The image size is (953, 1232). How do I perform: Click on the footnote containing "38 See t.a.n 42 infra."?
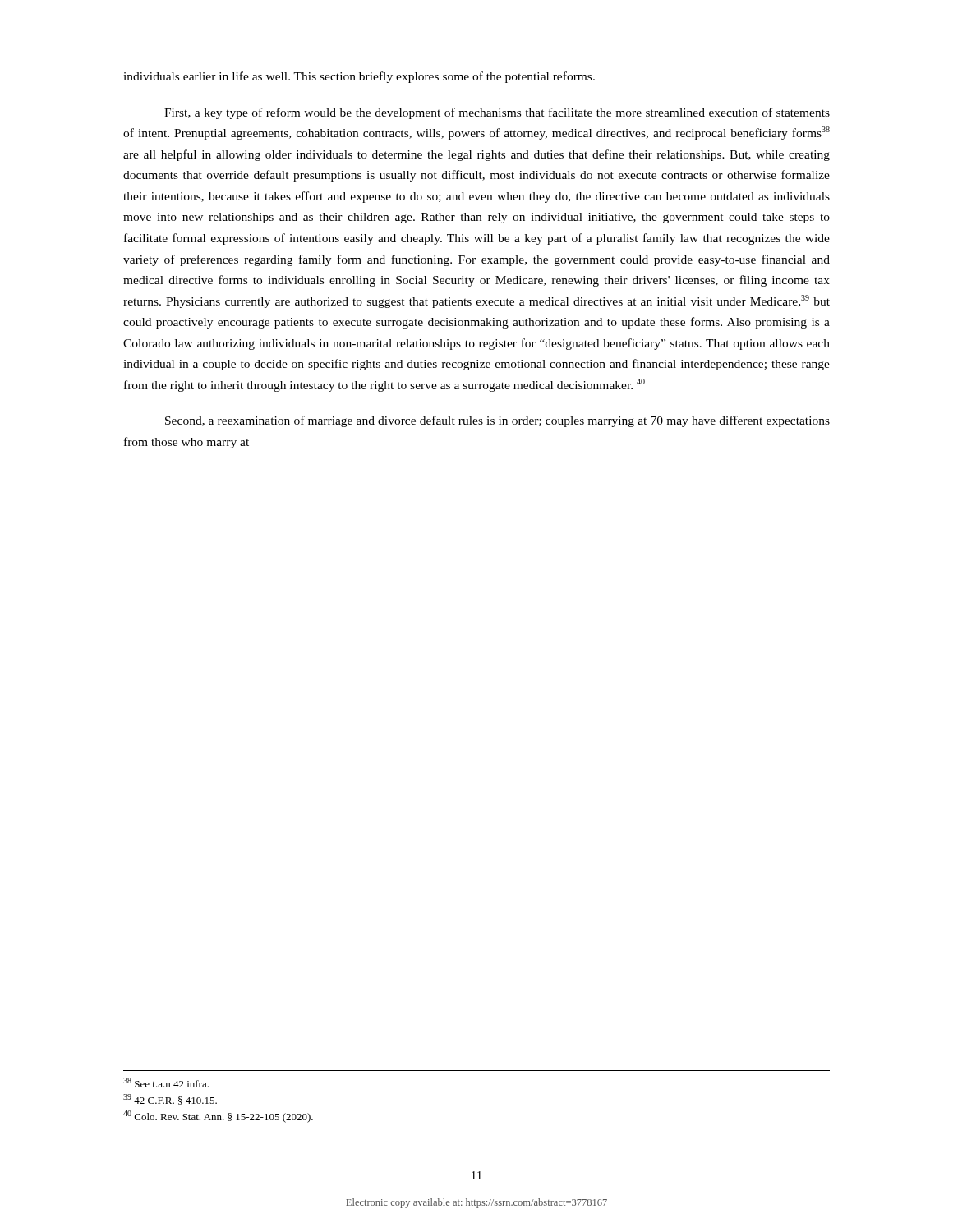coord(166,1083)
